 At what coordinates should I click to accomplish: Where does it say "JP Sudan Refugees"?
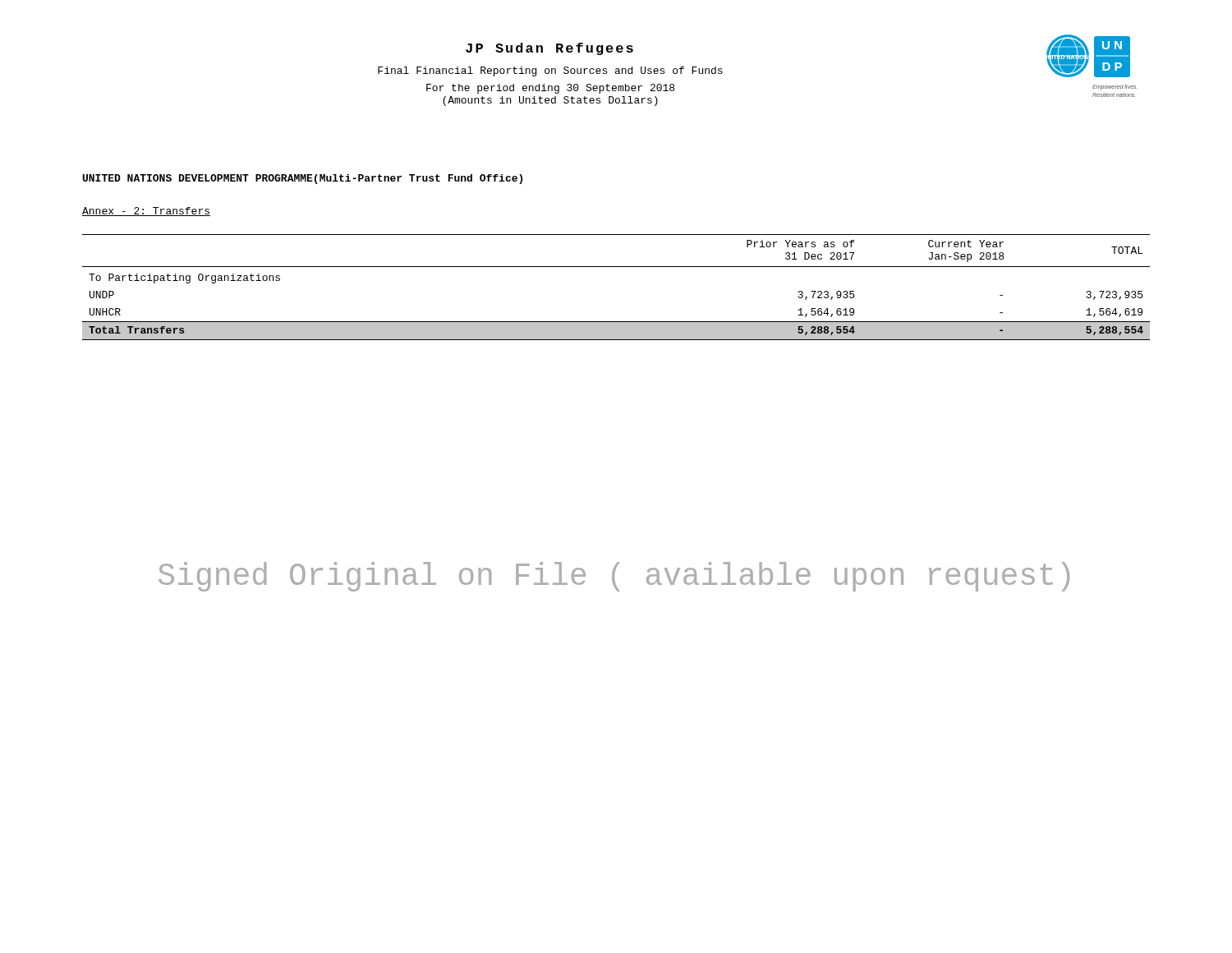[550, 49]
